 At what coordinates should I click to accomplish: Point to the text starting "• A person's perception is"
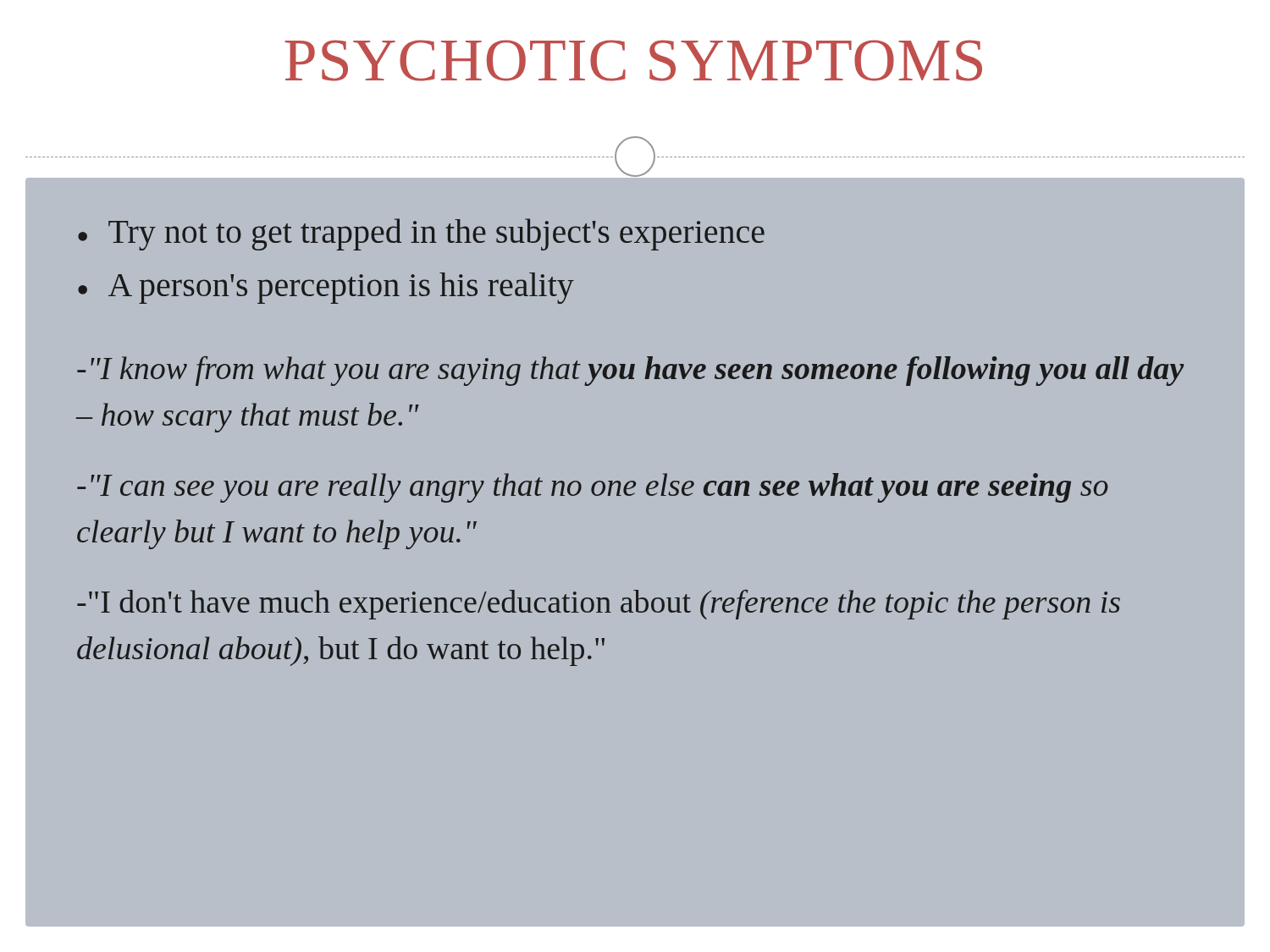click(x=325, y=288)
